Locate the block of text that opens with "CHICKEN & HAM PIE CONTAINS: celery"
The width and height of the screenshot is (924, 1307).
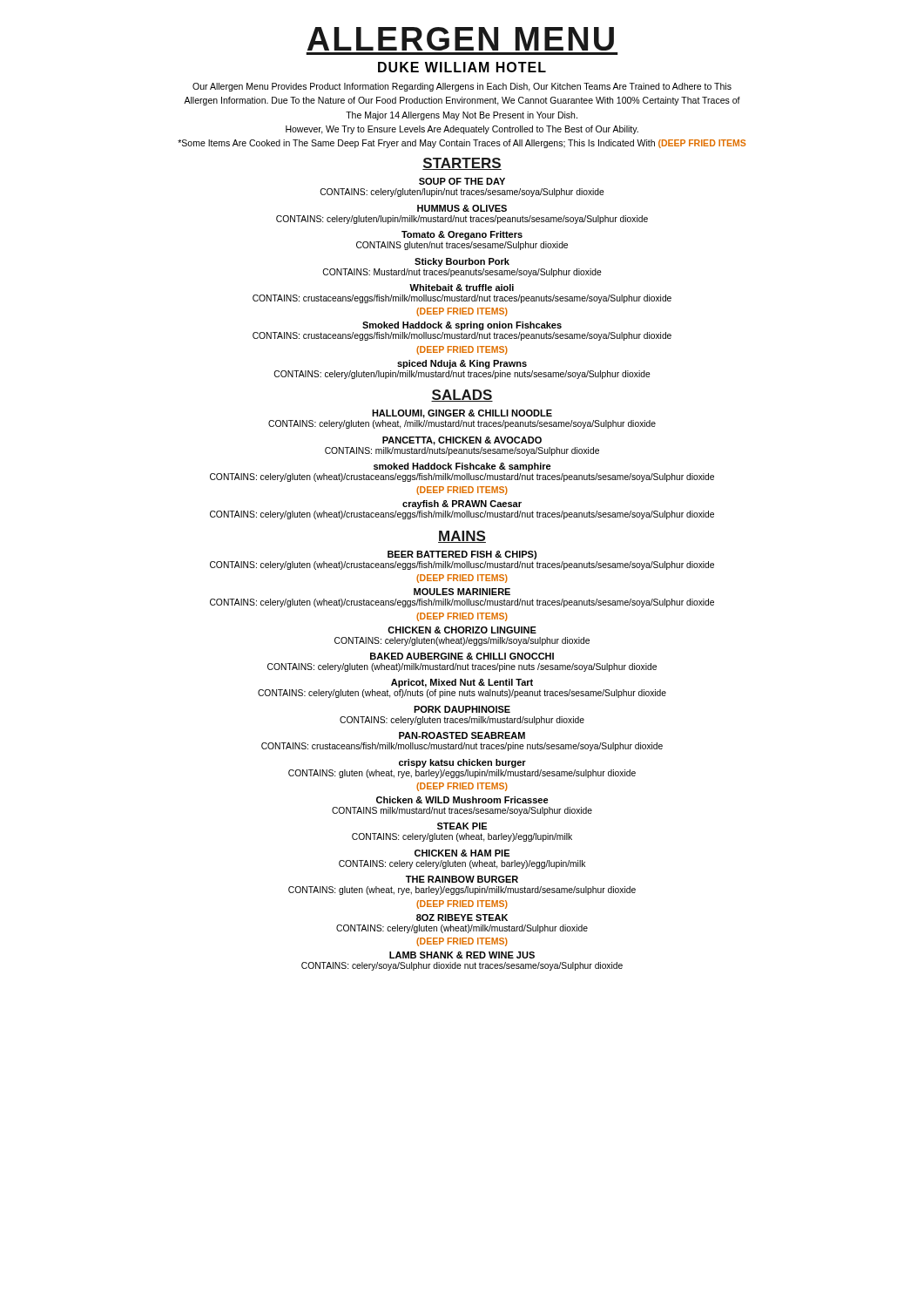click(x=462, y=859)
